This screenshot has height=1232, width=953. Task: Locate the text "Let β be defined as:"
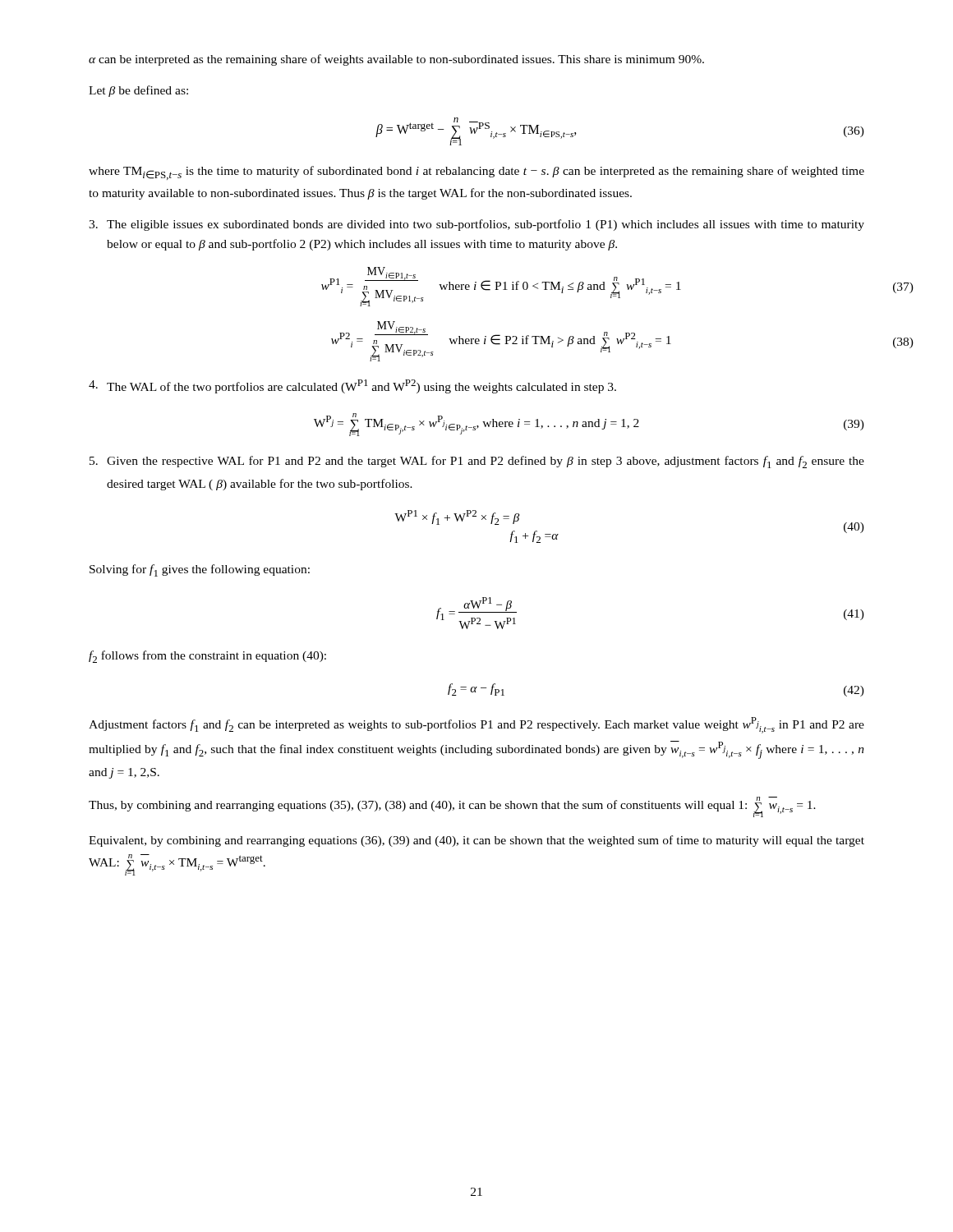coord(139,90)
